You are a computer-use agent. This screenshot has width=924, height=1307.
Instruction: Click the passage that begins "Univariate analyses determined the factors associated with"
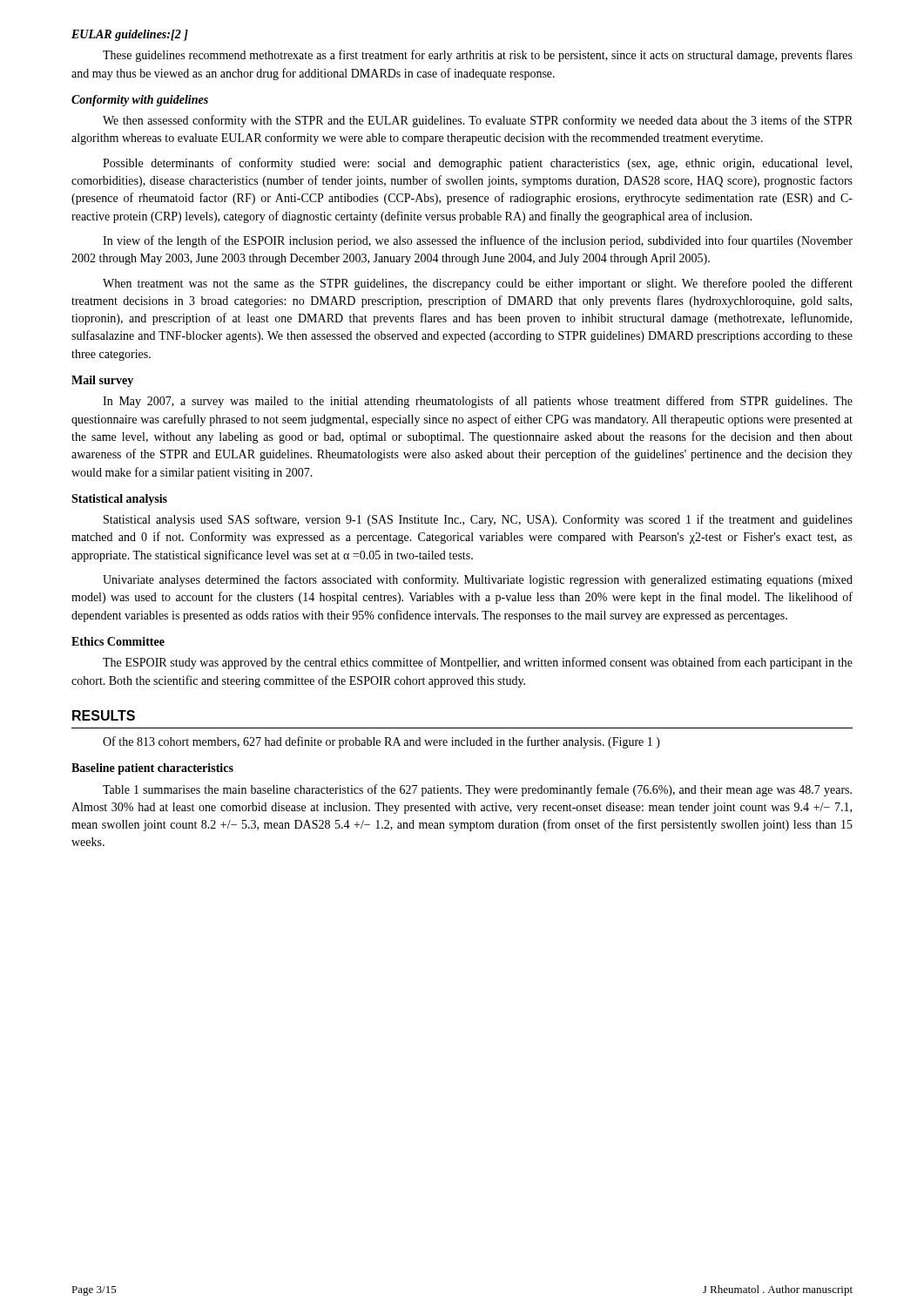[462, 598]
